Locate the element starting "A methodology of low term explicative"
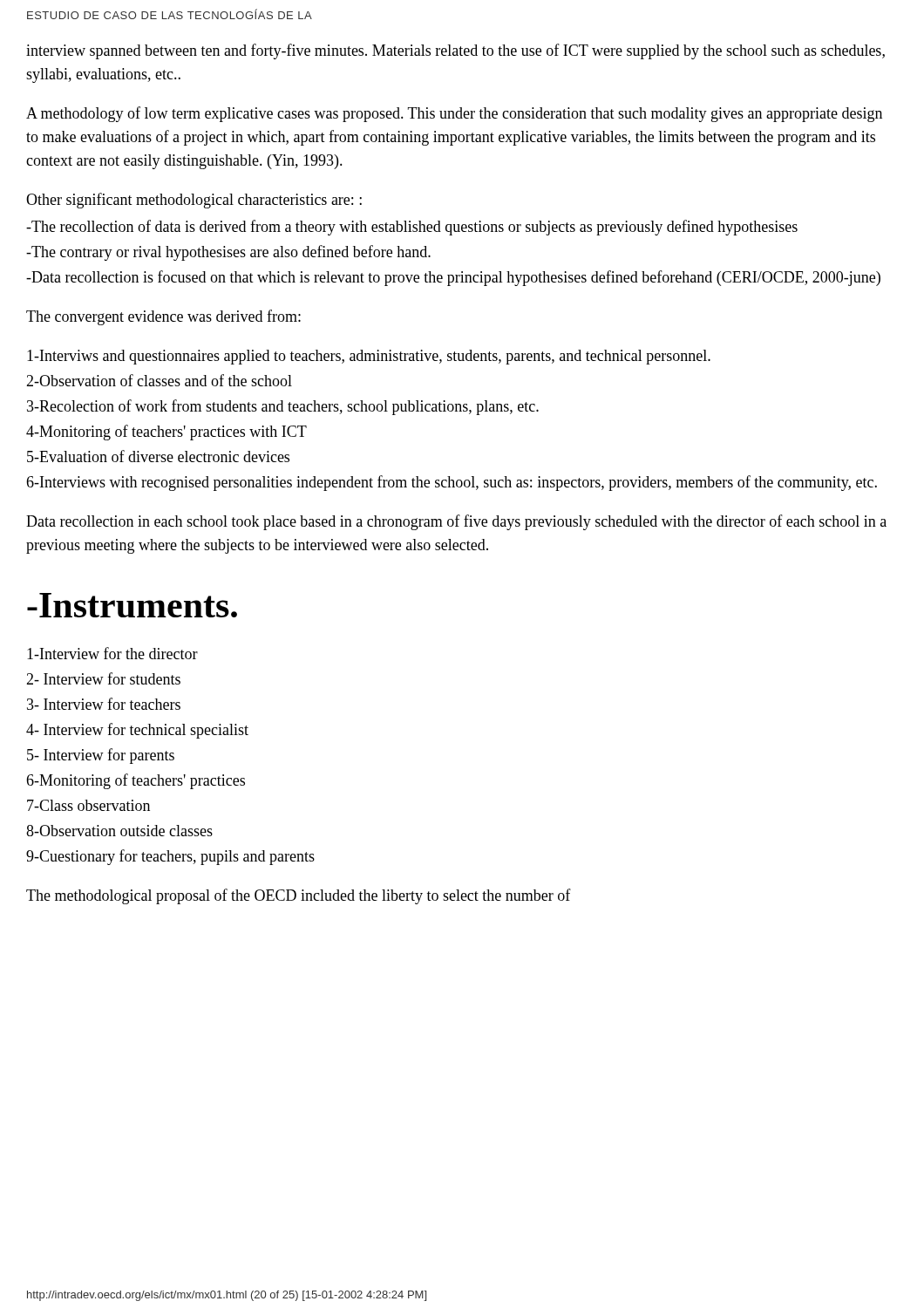Screen dimensions: 1308x924 pyautogui.click(x=454, y=137)
